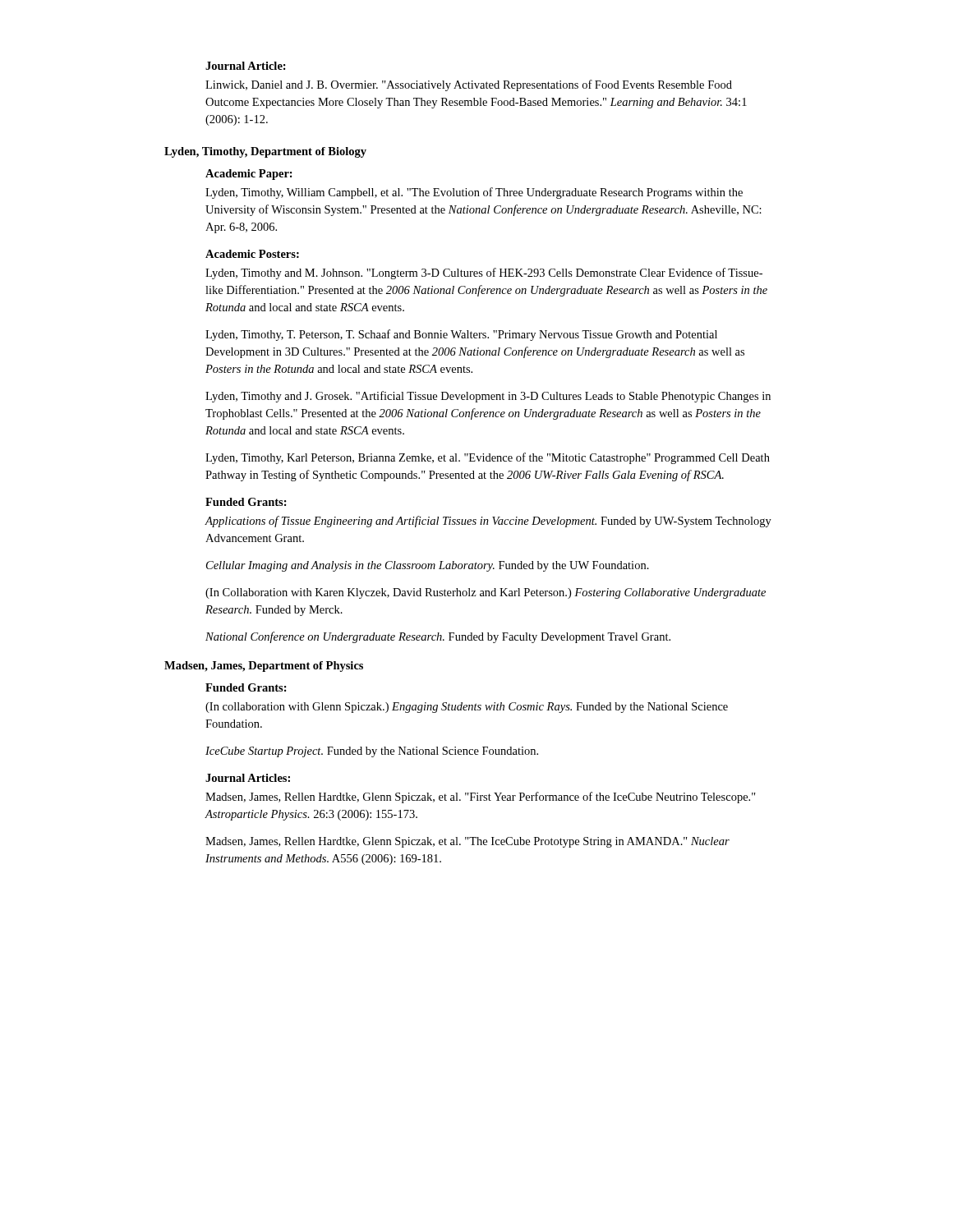
Task: Click on the section header that says "Journal Article:"
Action: [246, 66]
